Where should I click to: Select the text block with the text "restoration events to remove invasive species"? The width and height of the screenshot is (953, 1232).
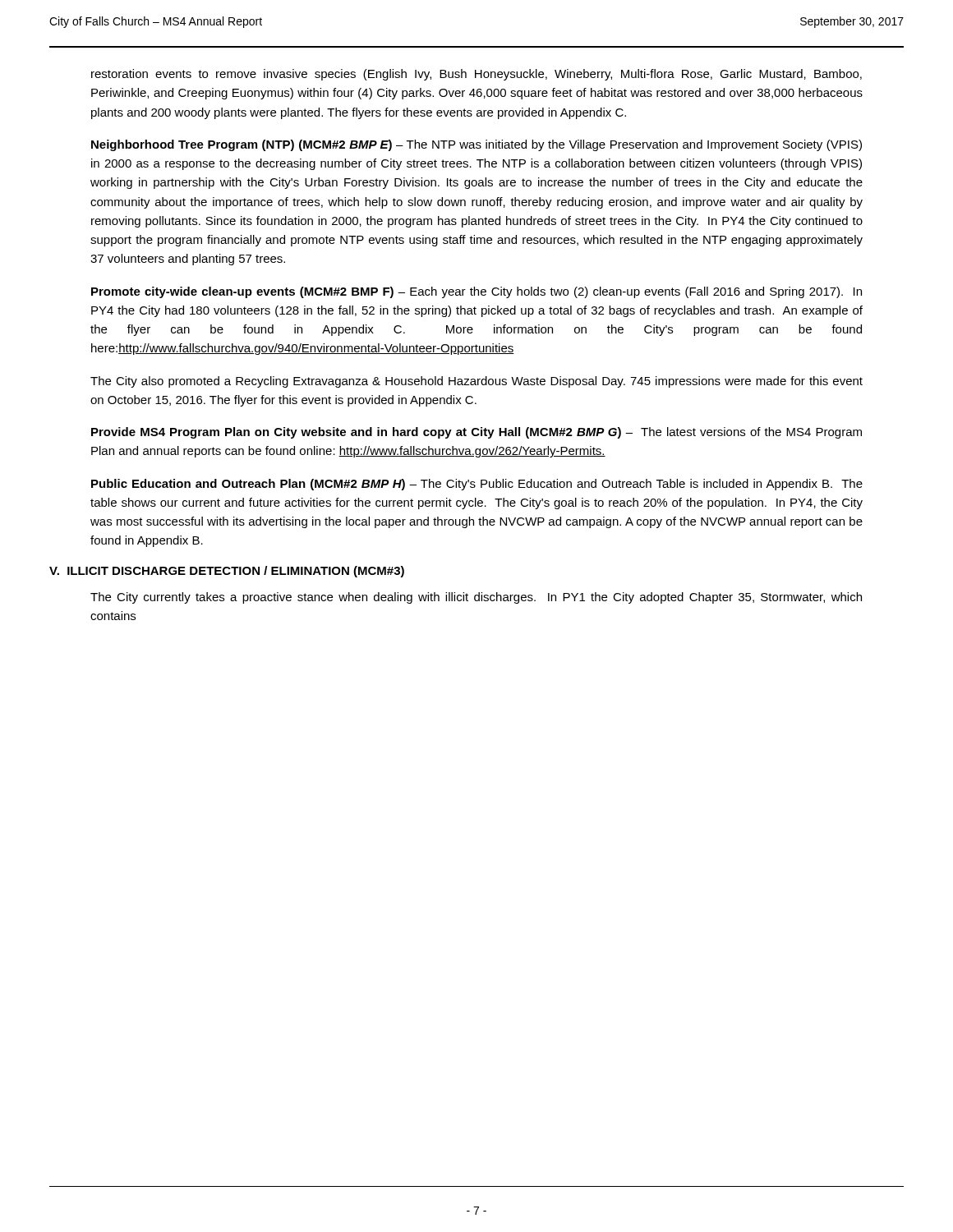coord(476,93)
